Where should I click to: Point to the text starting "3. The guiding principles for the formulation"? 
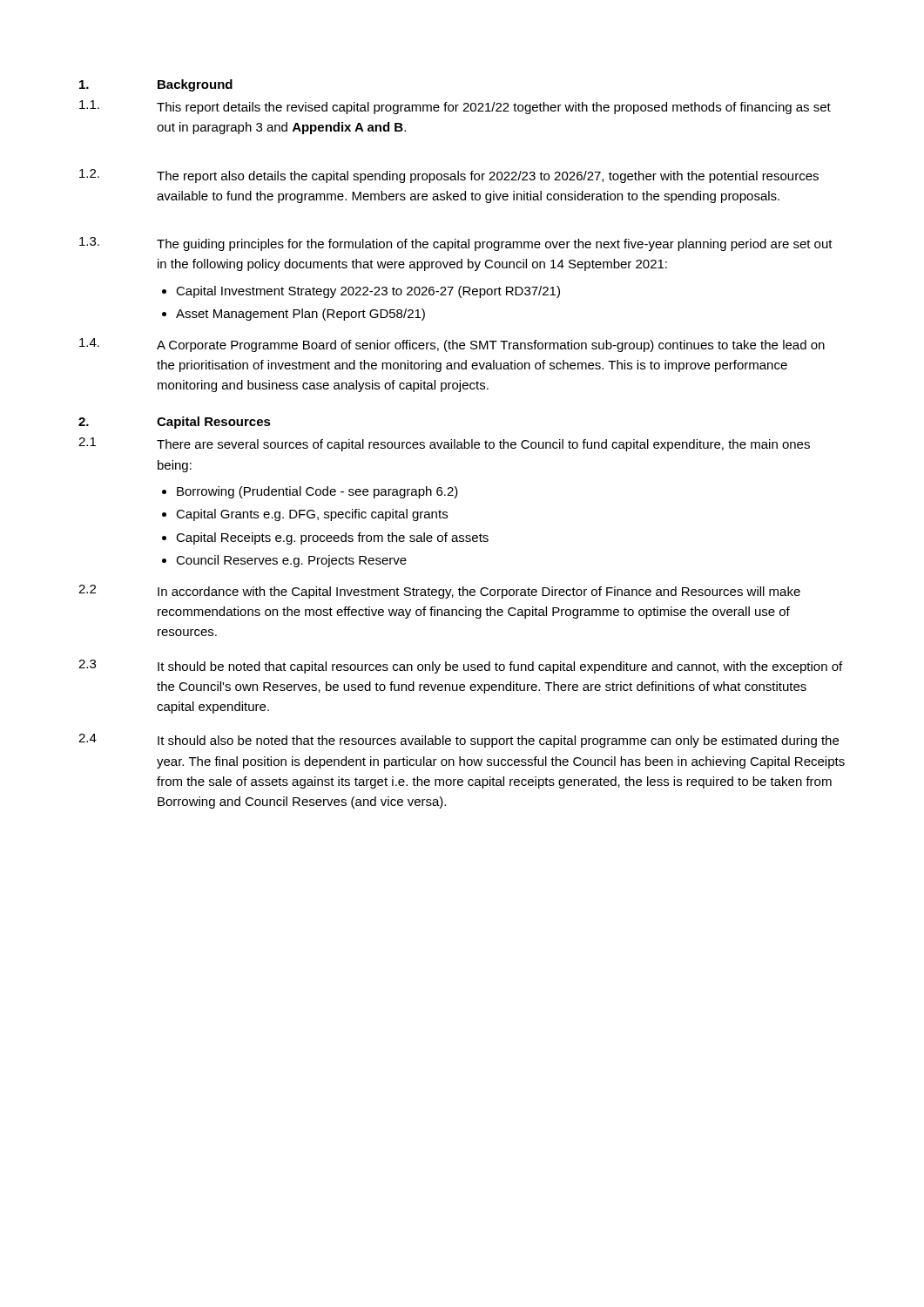pos(462,282)
